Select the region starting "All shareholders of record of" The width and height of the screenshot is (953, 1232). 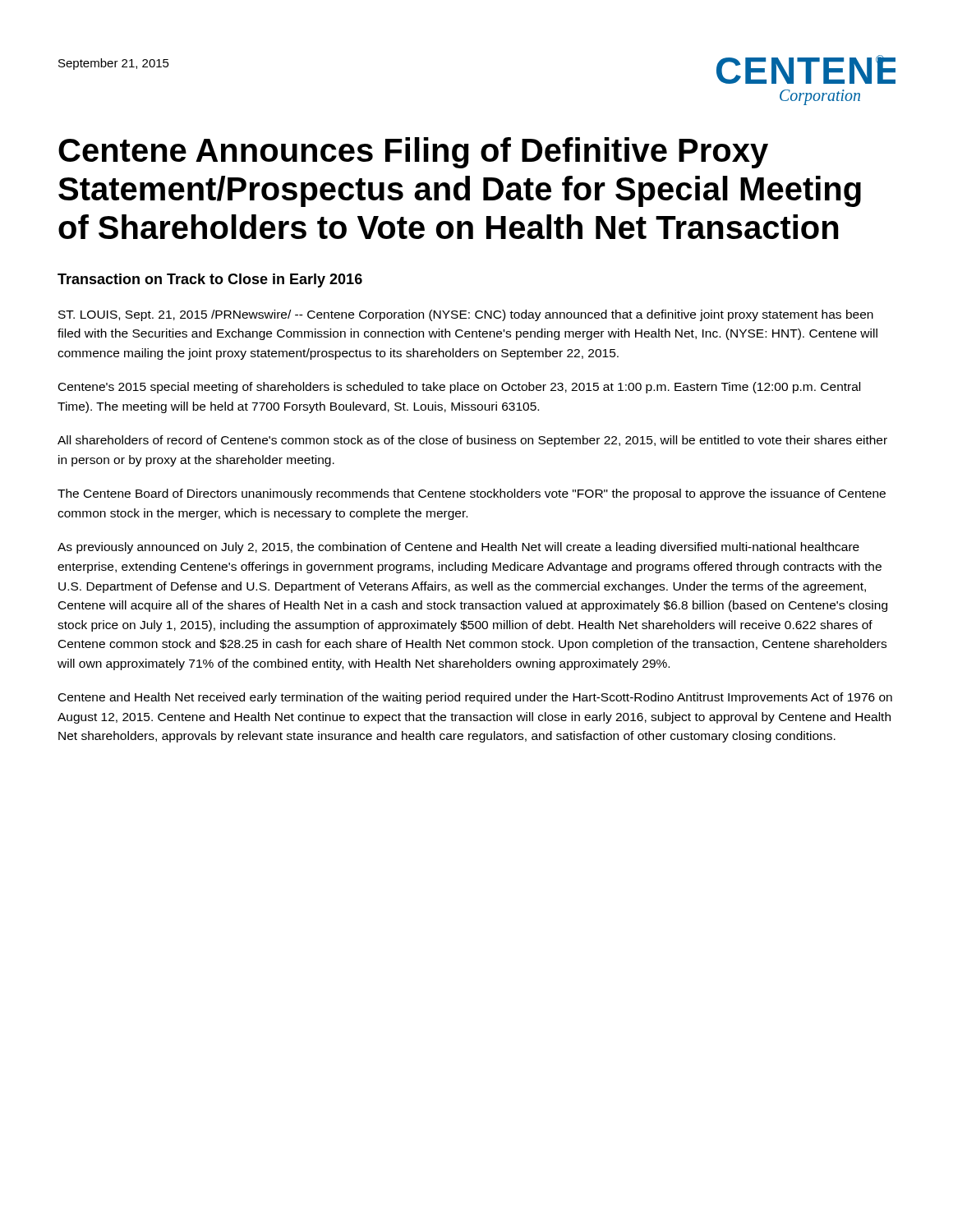(x=472, y=450)
